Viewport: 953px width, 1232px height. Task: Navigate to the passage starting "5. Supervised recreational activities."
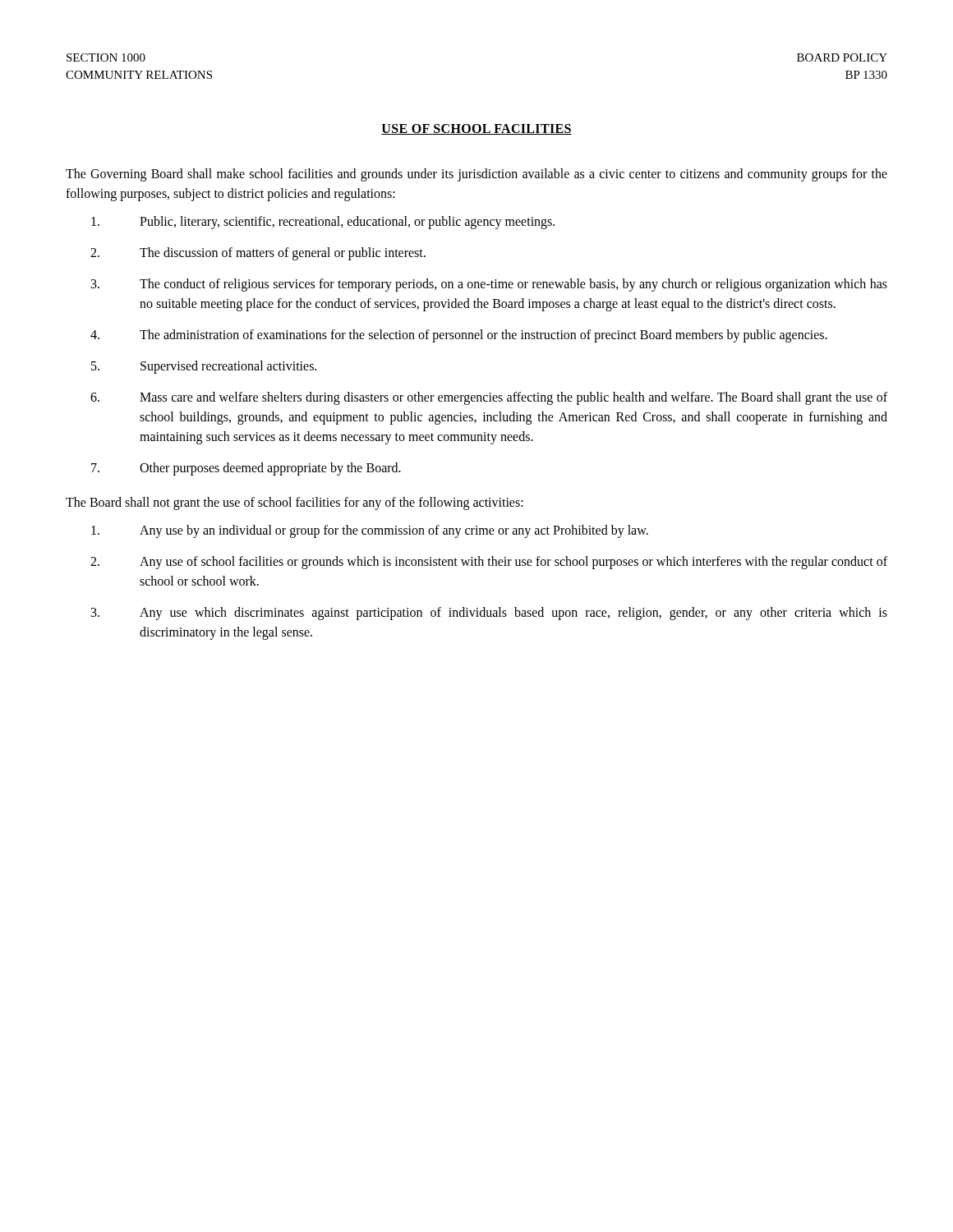204,367
